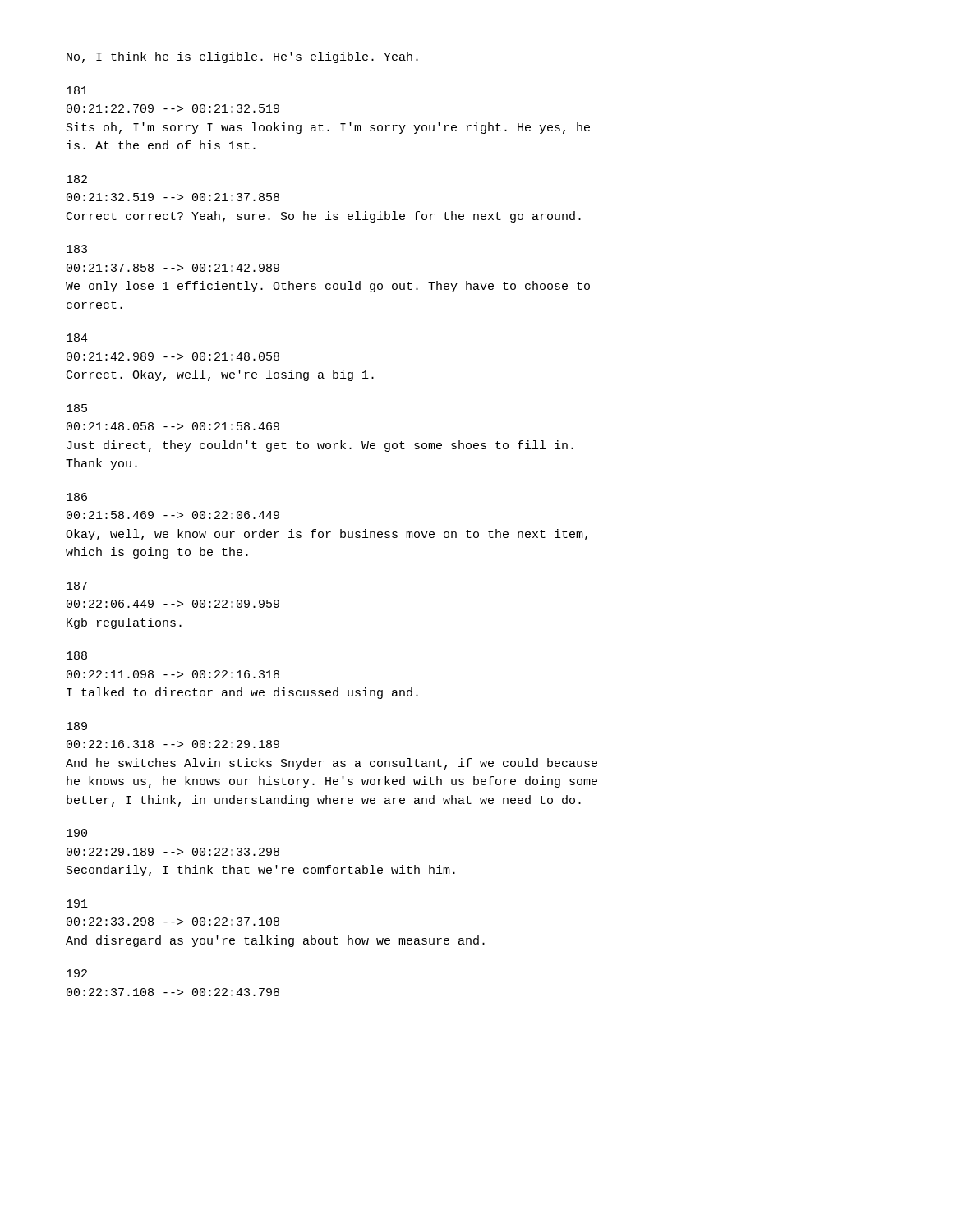Click on the element starting "188 00:22:11.098 --> 00:22:16.318 I talked"

[243, 675]
